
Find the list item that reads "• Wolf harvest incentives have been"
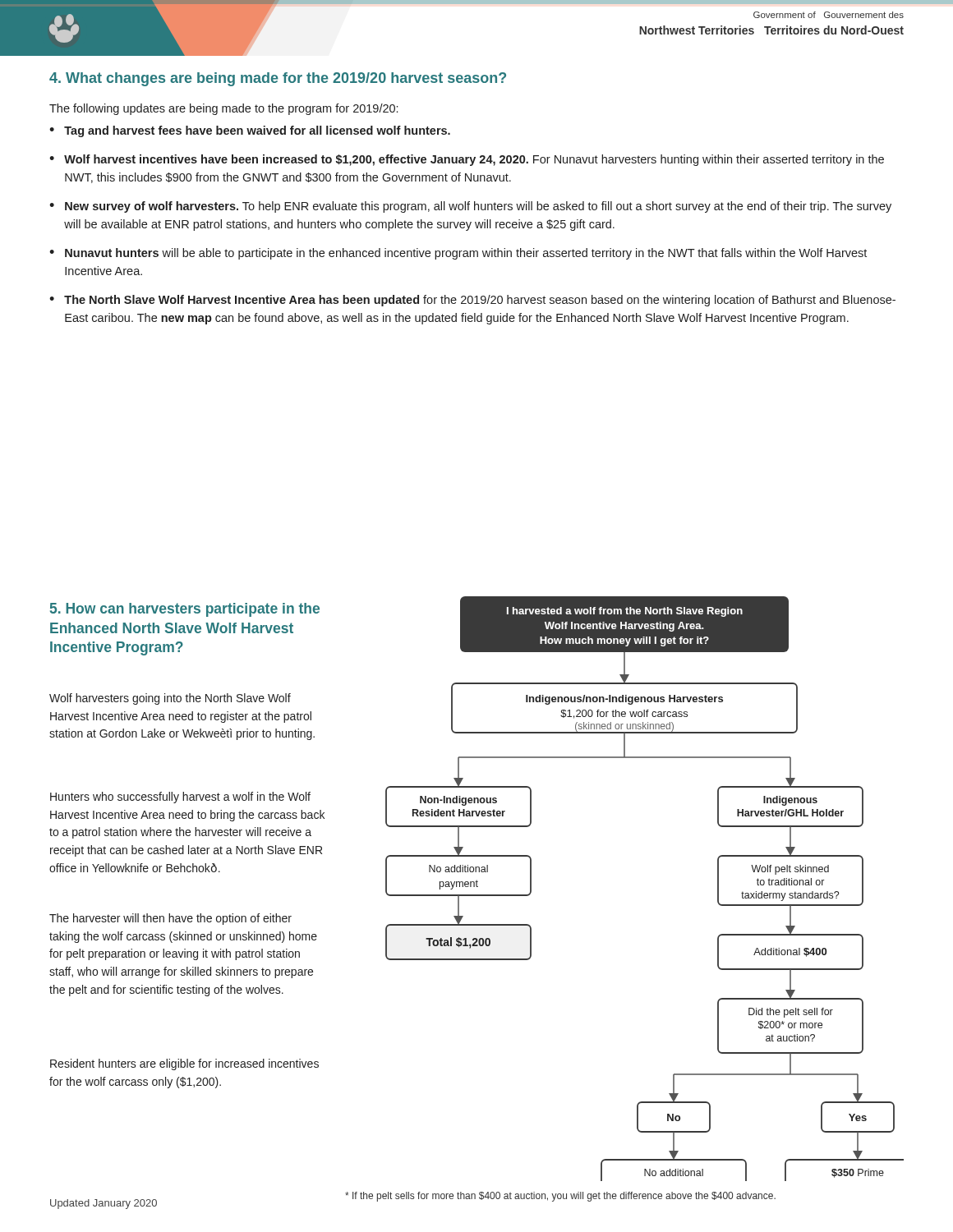(x=476, y=168)
